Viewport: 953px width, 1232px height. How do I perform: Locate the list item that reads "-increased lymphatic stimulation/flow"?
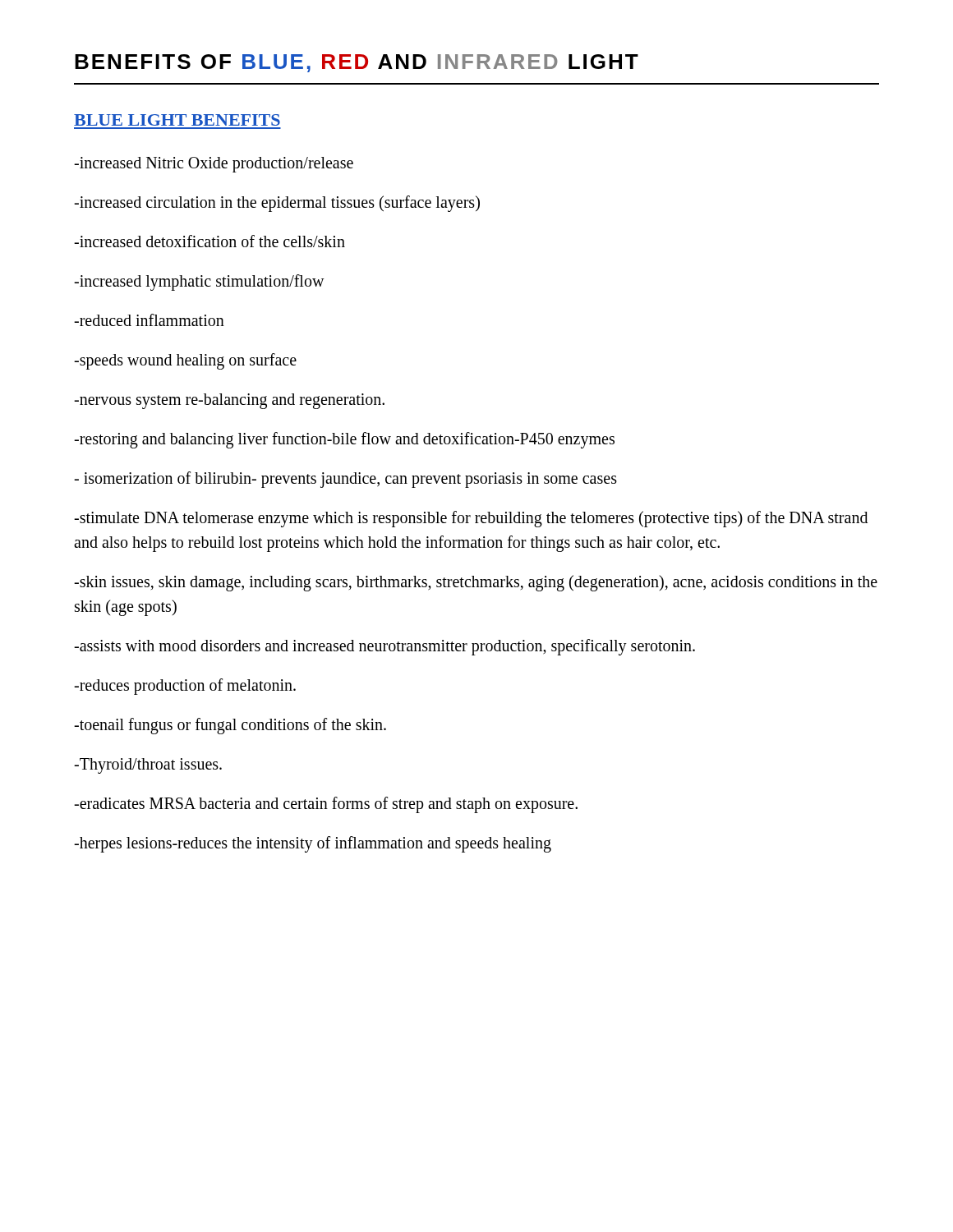(x=199, y=281)
